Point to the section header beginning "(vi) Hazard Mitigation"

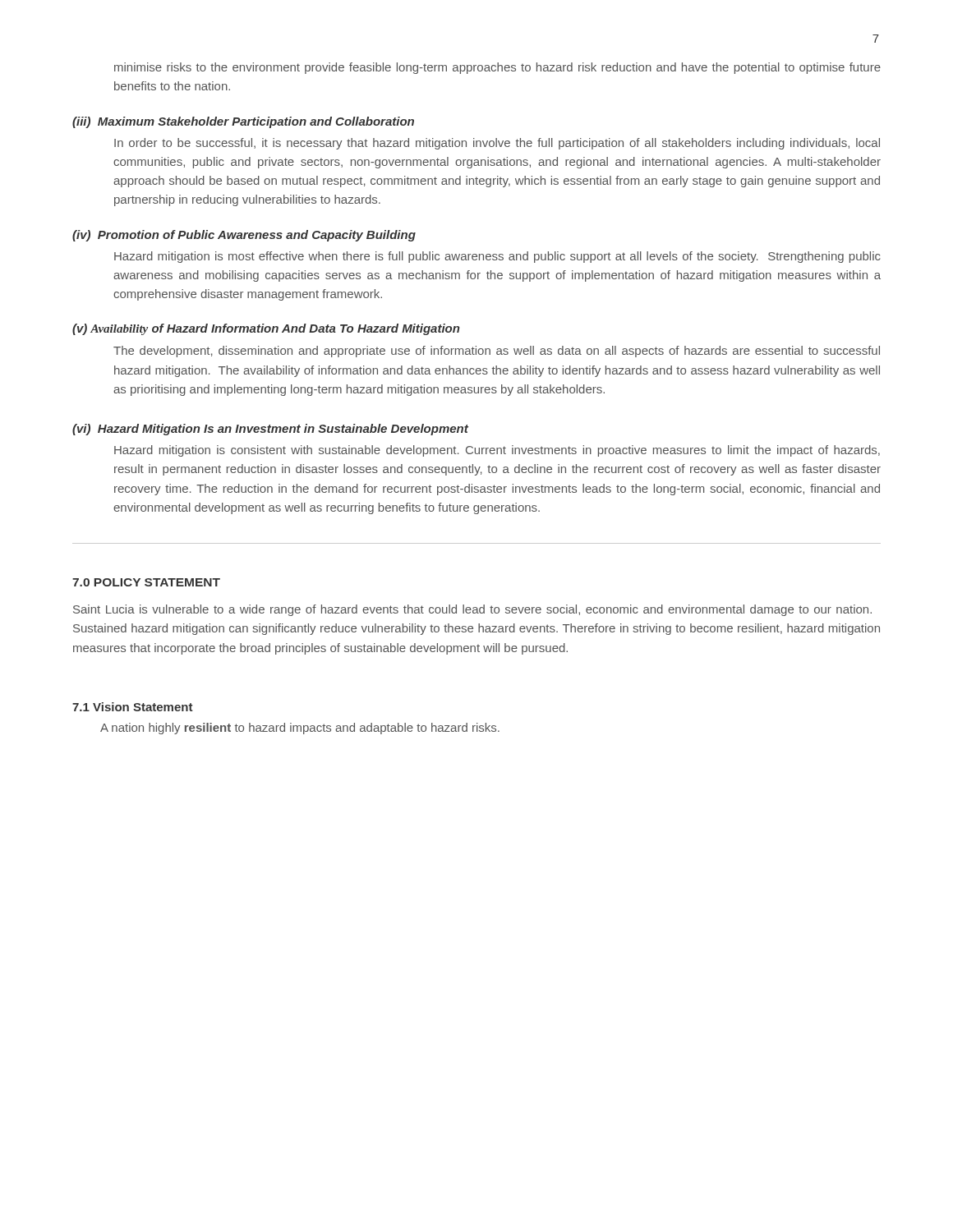point(270,428)
